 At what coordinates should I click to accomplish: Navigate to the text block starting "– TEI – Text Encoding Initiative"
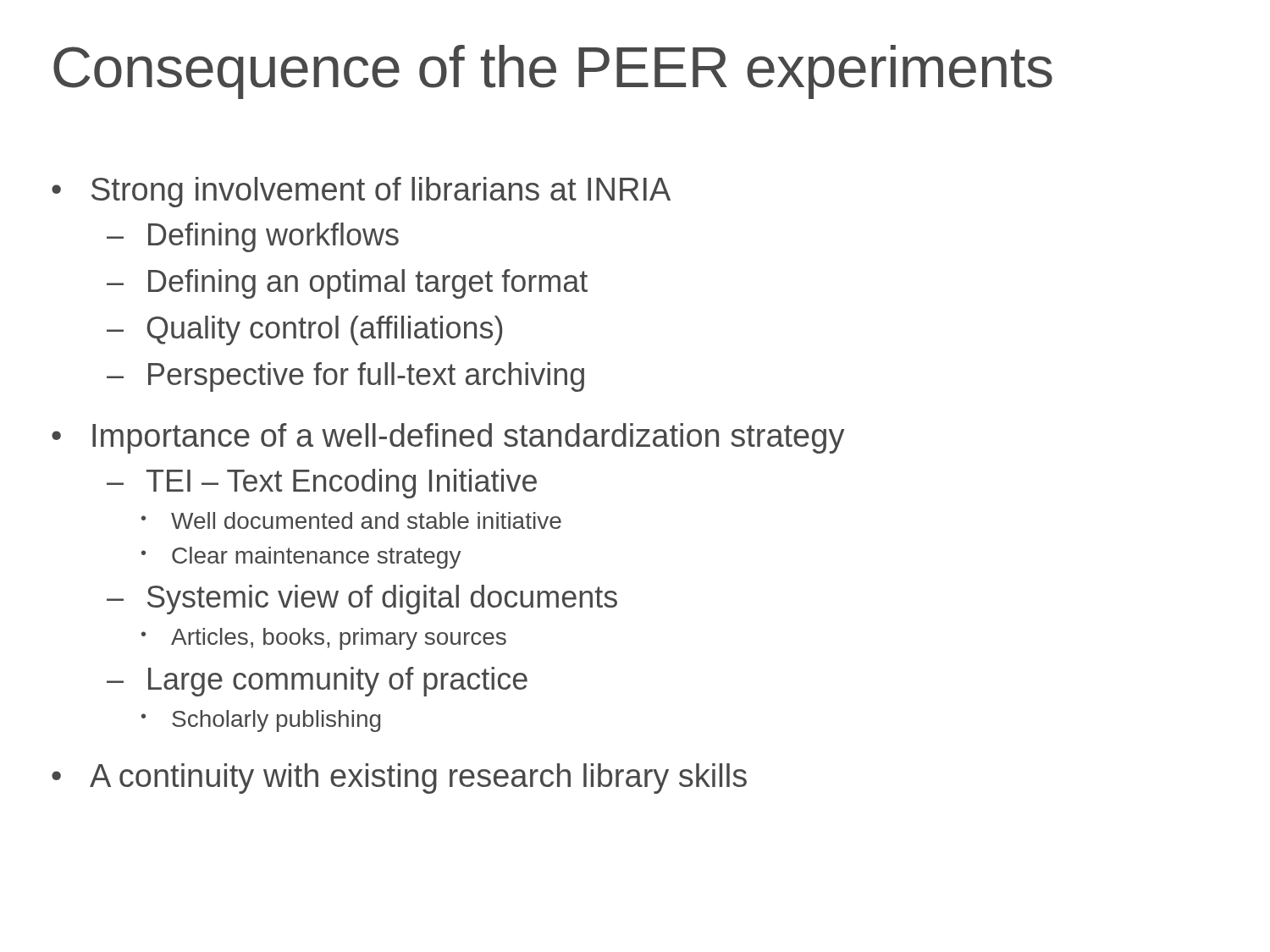tap(322, 482)
